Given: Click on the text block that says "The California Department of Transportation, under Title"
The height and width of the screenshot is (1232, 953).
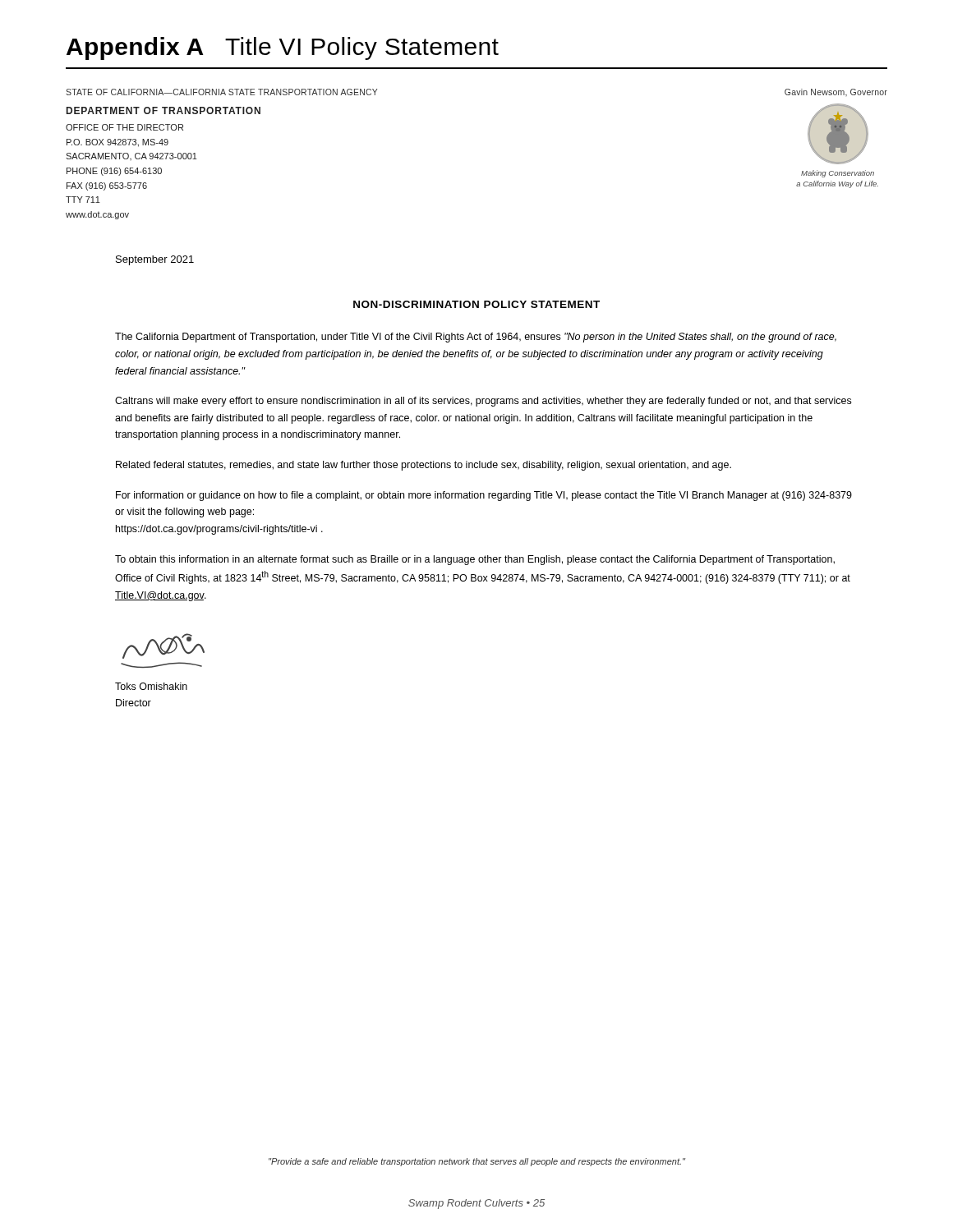Looking at the screenshot, I should [x=476, y=354].
